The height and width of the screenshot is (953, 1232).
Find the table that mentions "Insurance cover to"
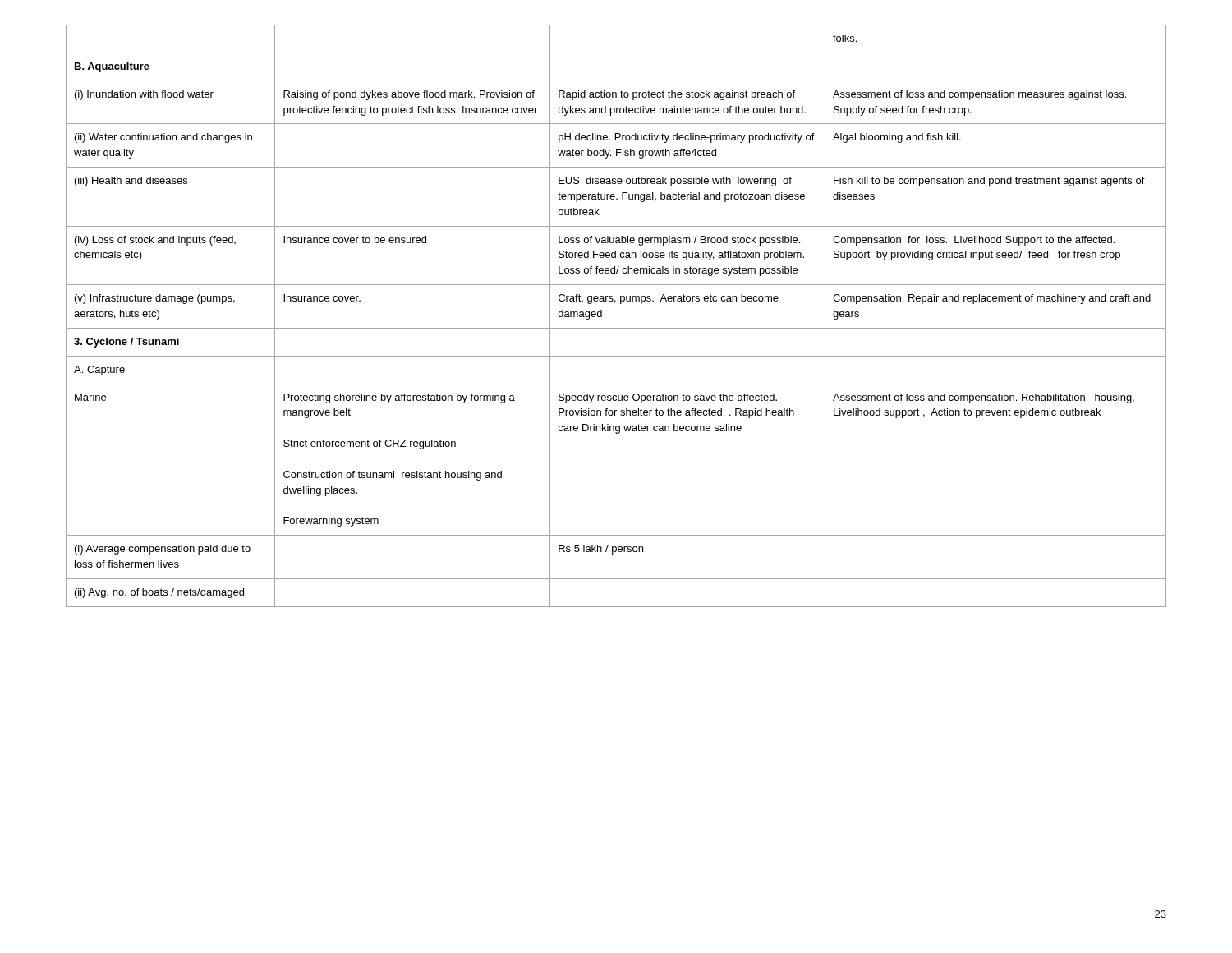pyautogui.click(x=616, y=316)
